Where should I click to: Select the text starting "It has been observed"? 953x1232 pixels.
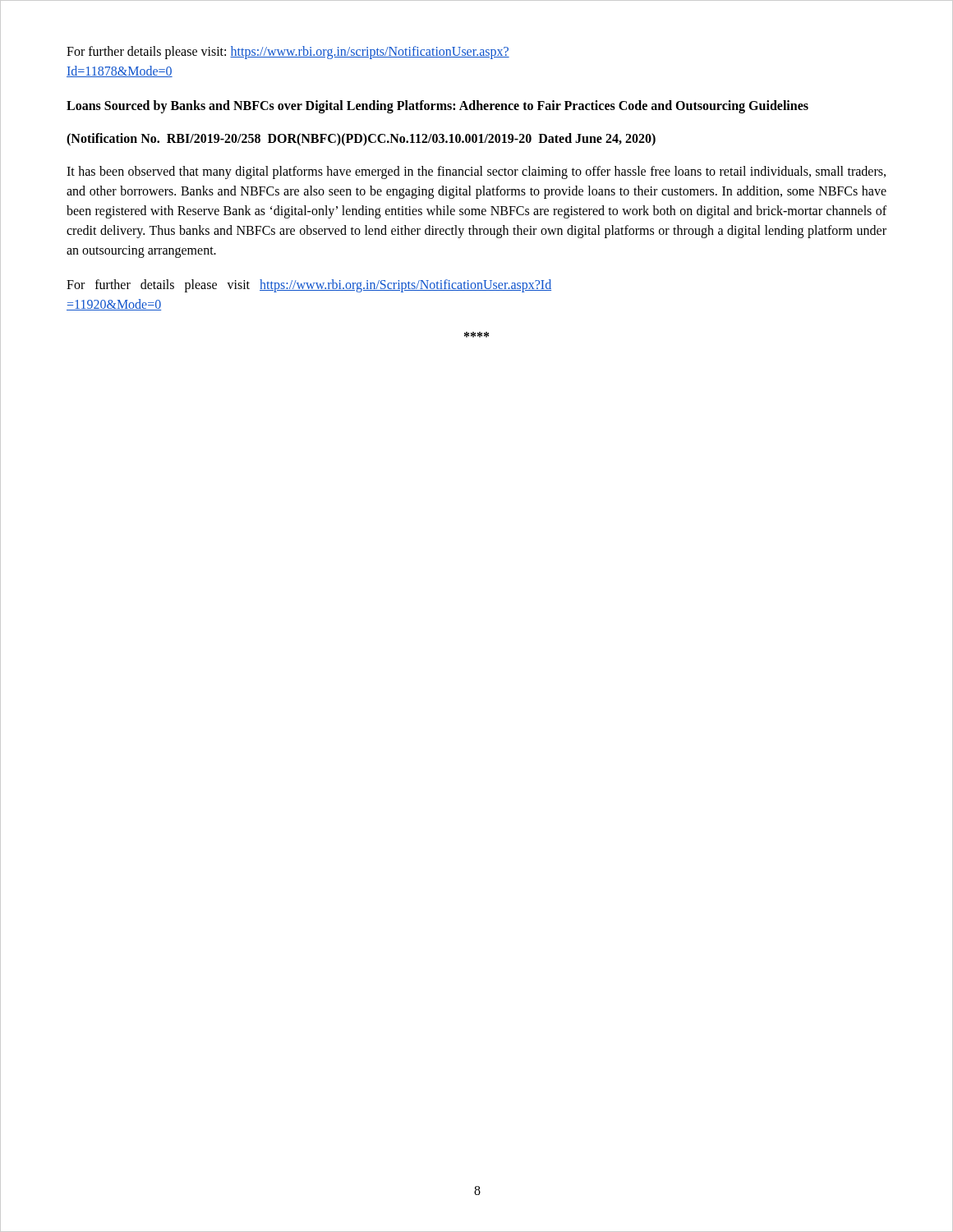[x=476, y=211]
